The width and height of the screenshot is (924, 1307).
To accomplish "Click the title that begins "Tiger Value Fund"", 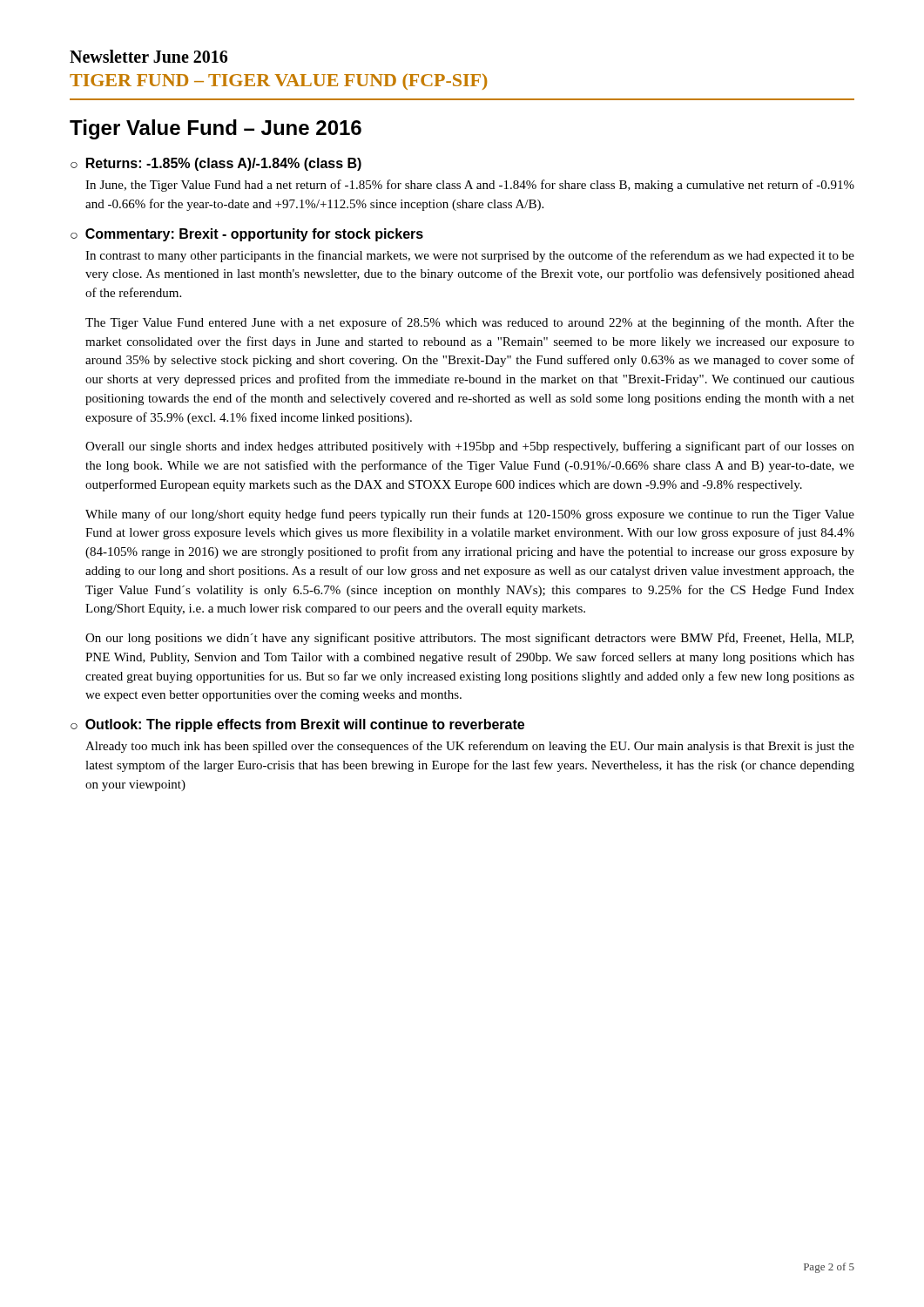I will [216, 129].
